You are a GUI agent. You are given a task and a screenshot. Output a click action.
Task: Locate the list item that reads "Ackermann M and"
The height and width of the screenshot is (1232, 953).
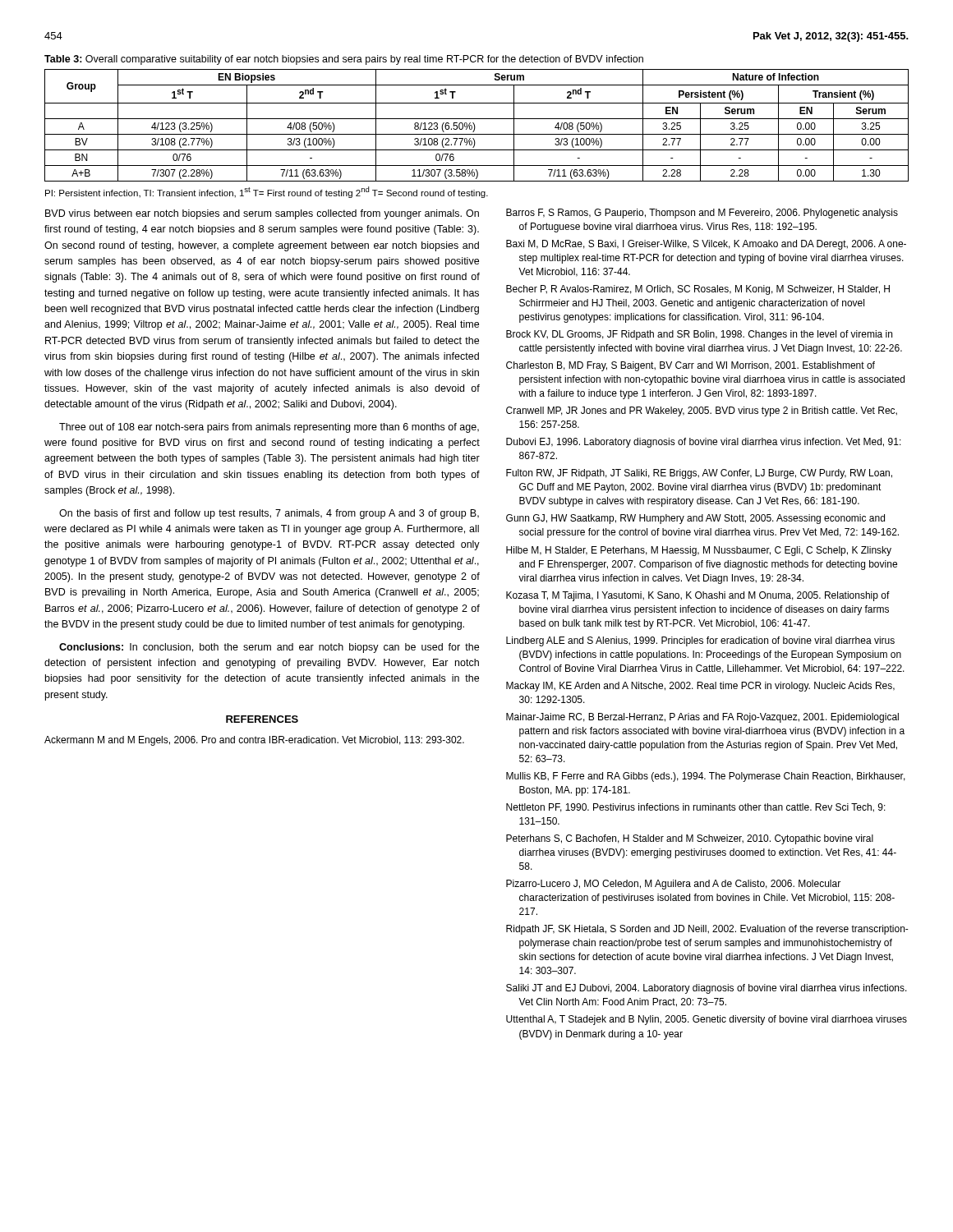(255, 740)
